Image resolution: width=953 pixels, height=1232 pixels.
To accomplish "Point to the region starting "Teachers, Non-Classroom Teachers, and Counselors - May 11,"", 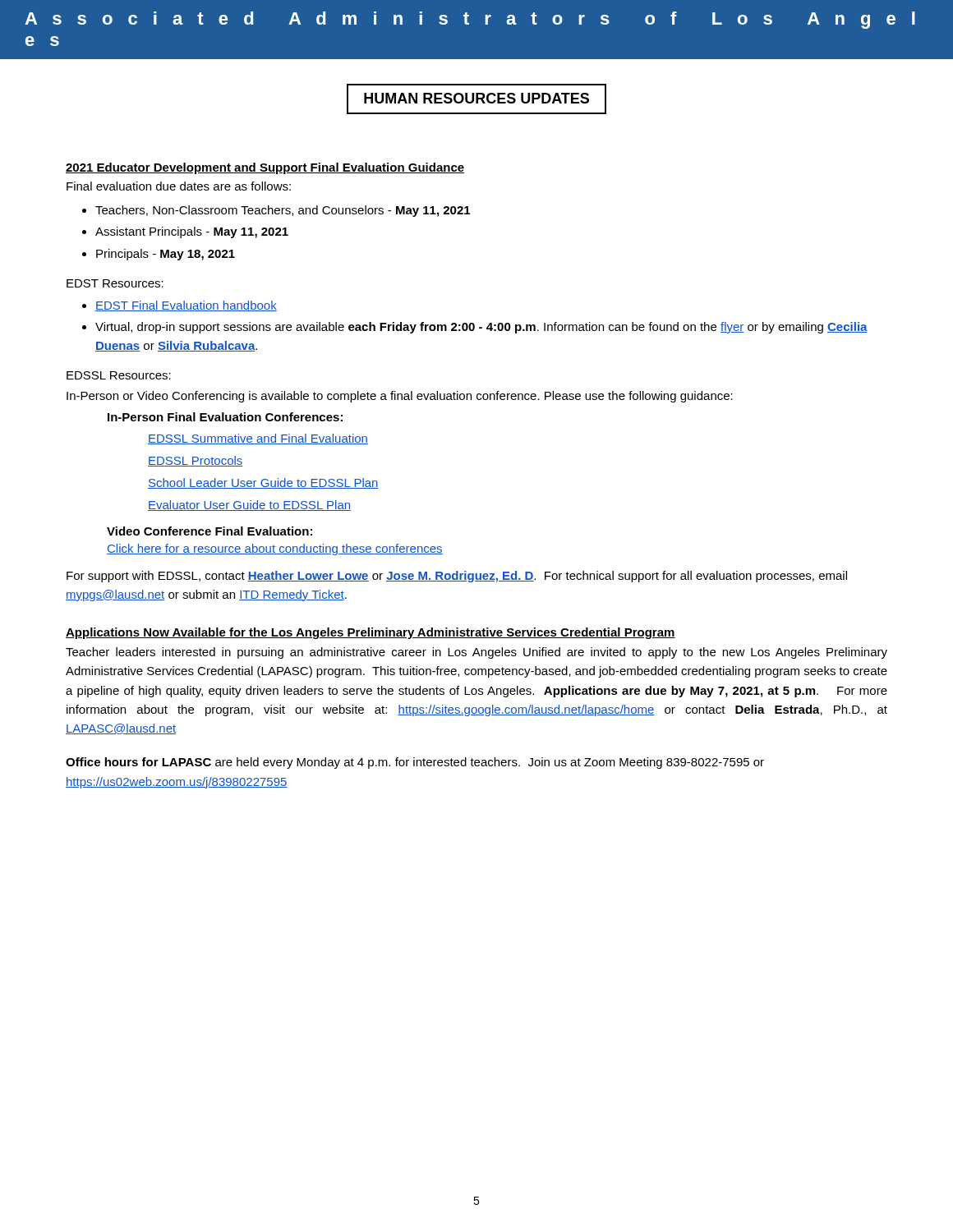I will click(x=283, y=209).
